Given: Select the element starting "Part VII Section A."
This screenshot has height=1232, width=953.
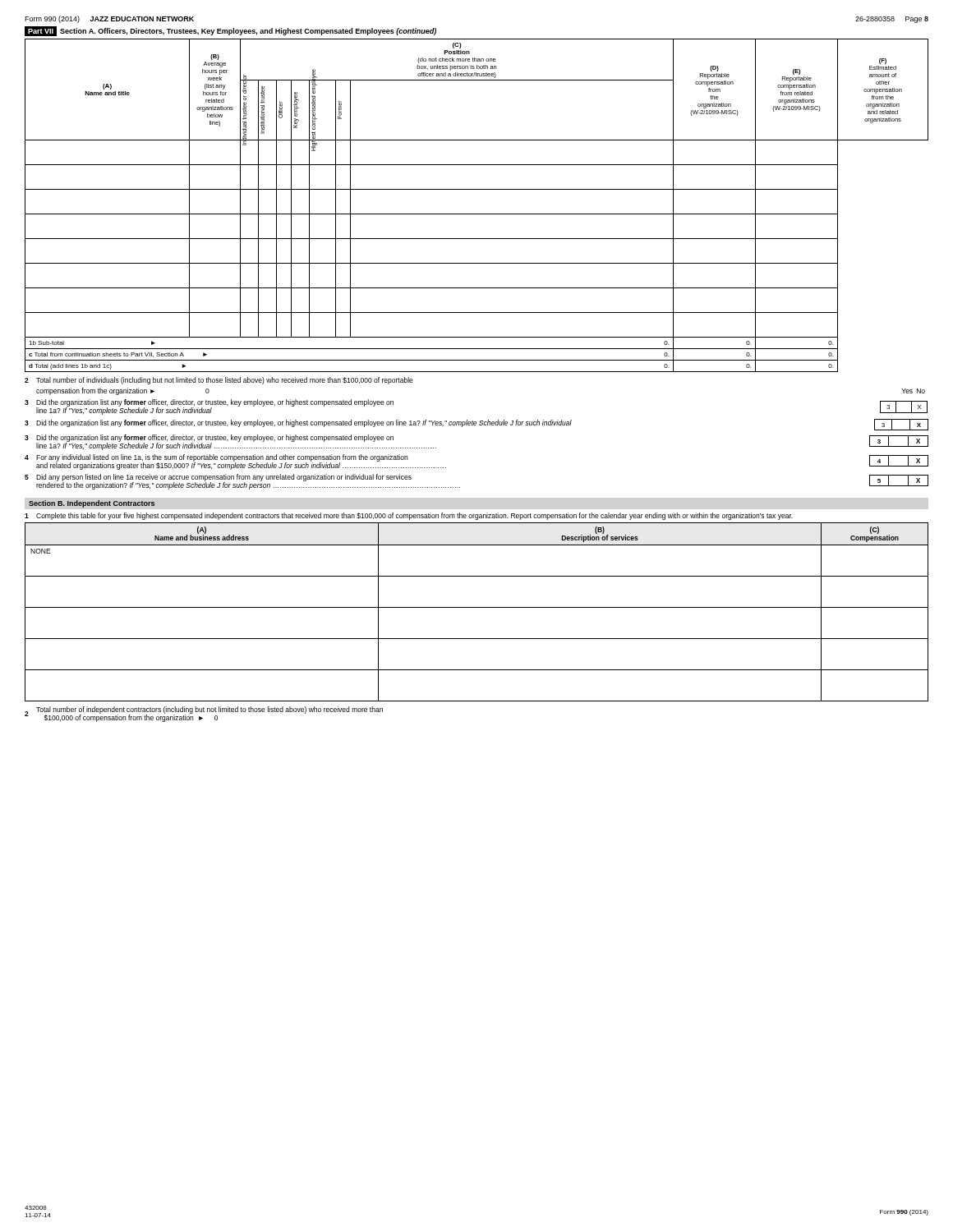Looking at the screenshot, I should click(x=231, y=31).
